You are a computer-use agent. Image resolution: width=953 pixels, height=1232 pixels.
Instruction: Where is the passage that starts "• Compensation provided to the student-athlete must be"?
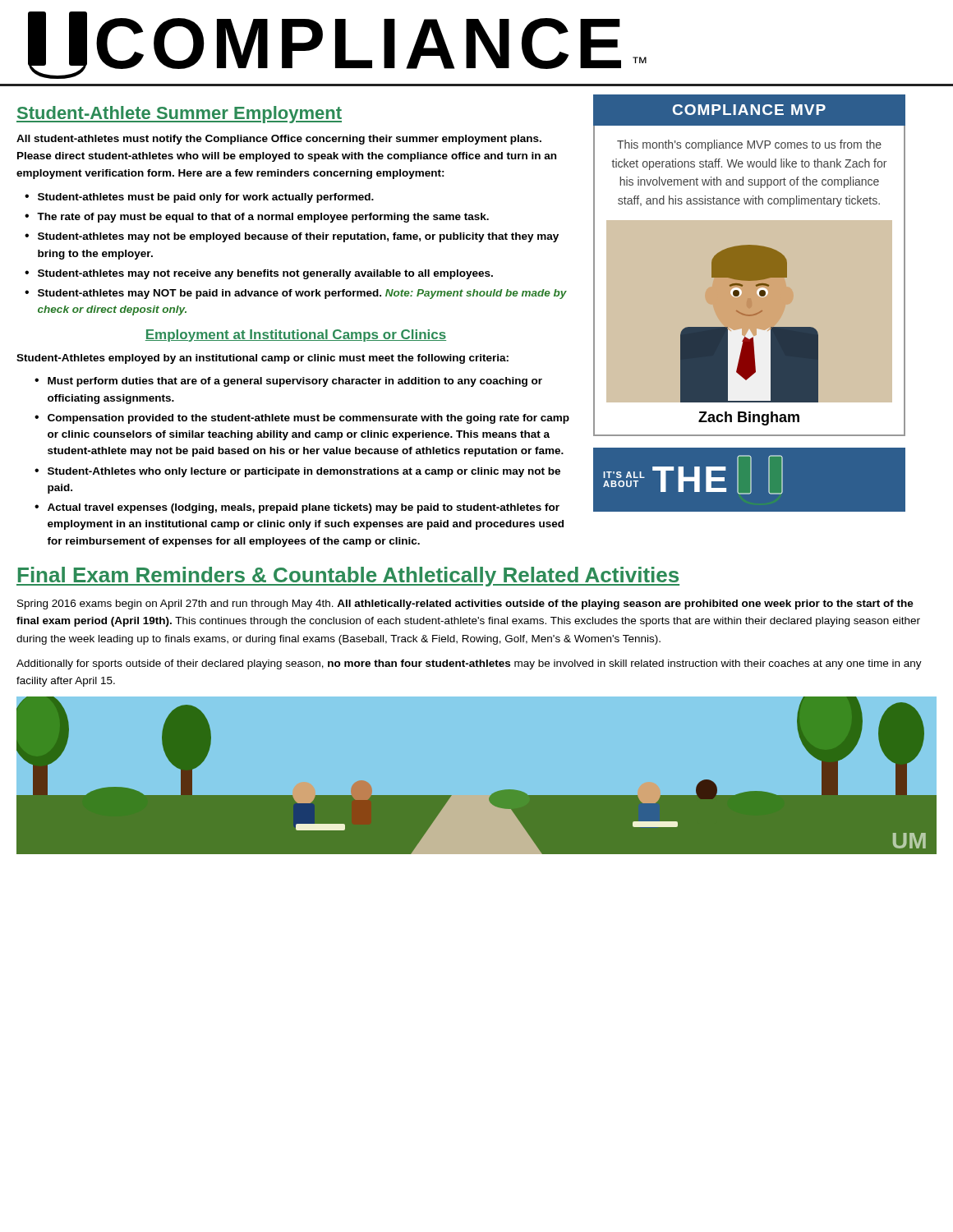pos(305,435)
